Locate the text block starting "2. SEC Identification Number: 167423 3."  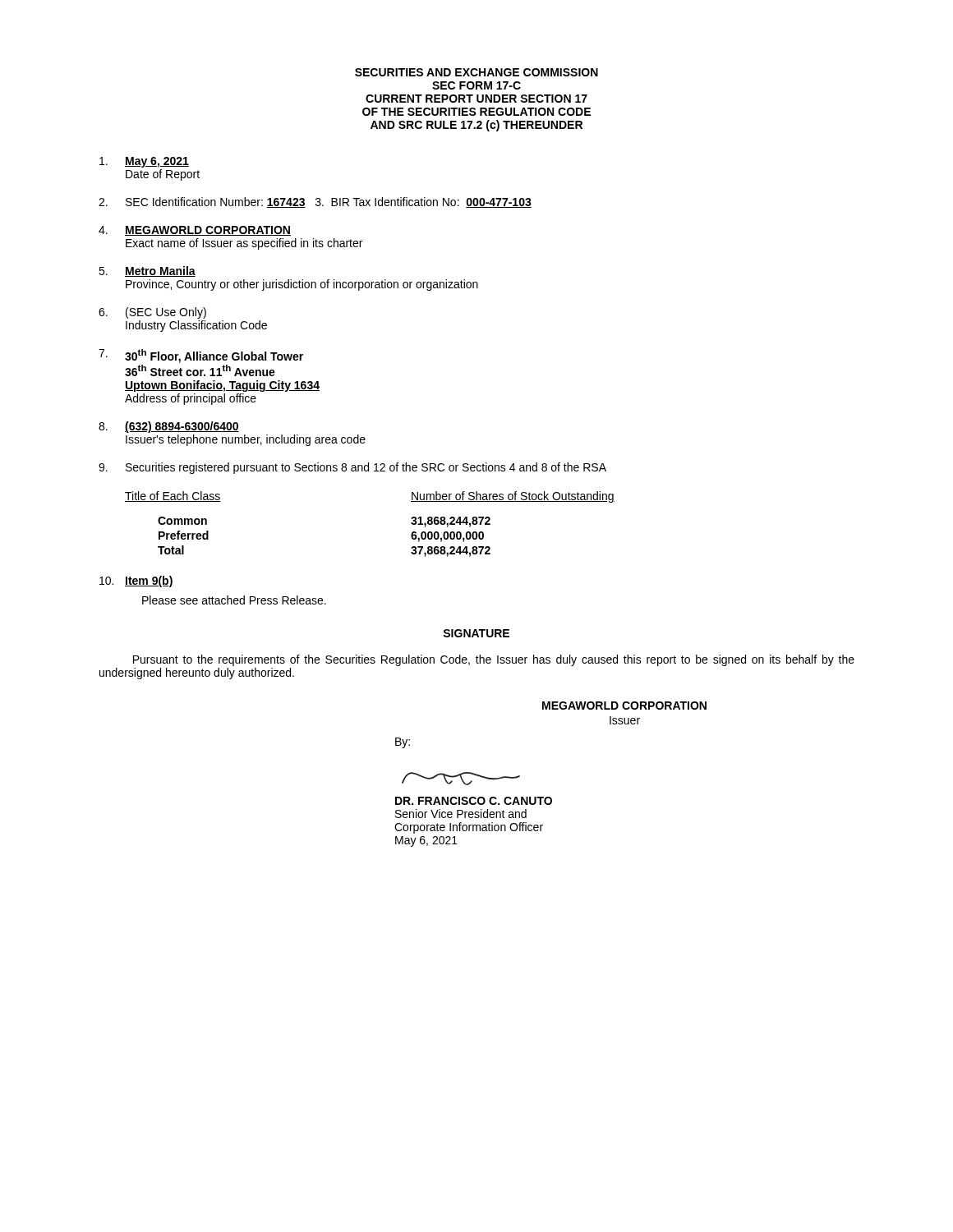coord(476,202)
